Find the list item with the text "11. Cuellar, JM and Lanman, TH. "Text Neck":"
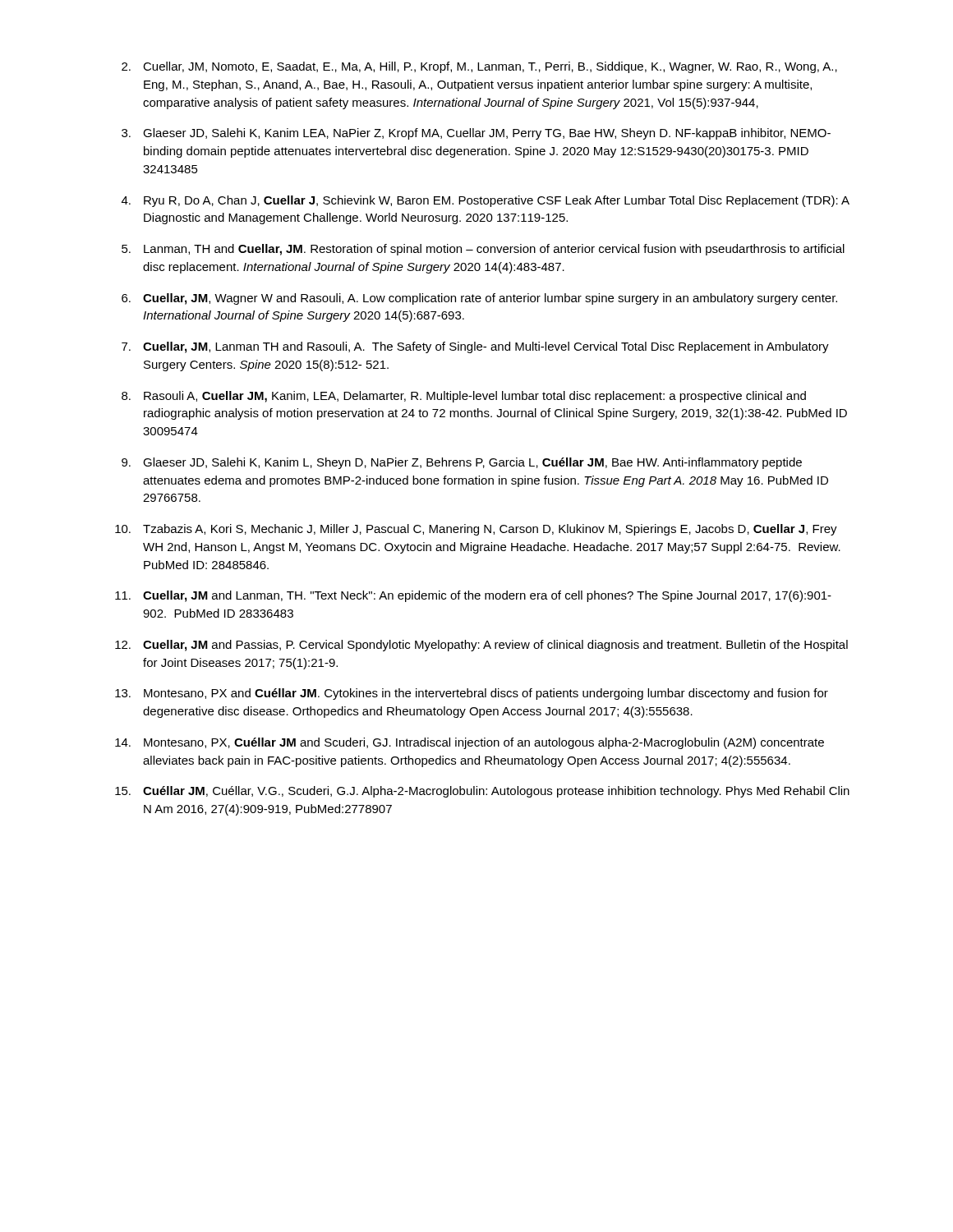 click(x=476, y=605)
